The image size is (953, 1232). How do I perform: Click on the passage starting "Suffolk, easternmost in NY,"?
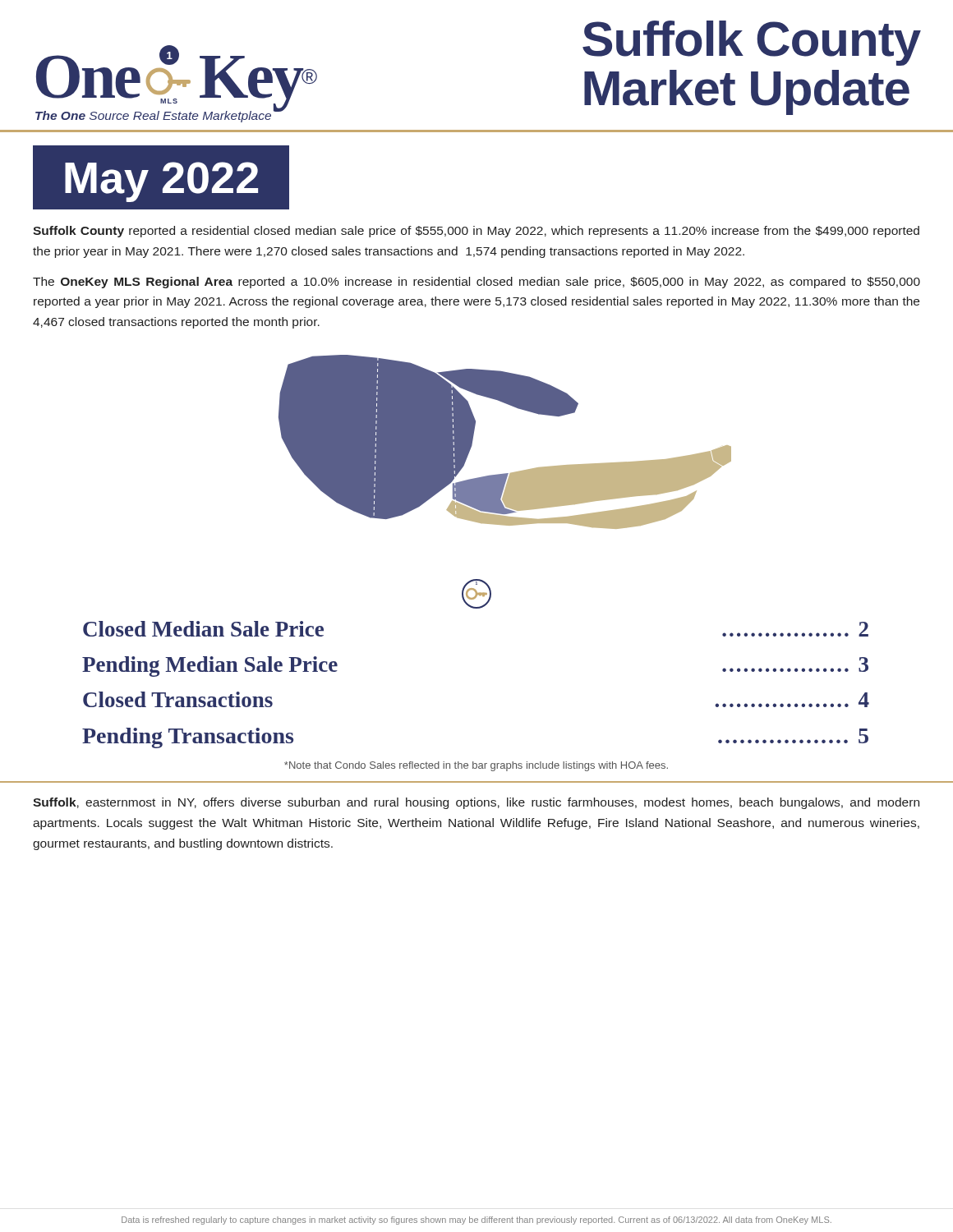476,822
